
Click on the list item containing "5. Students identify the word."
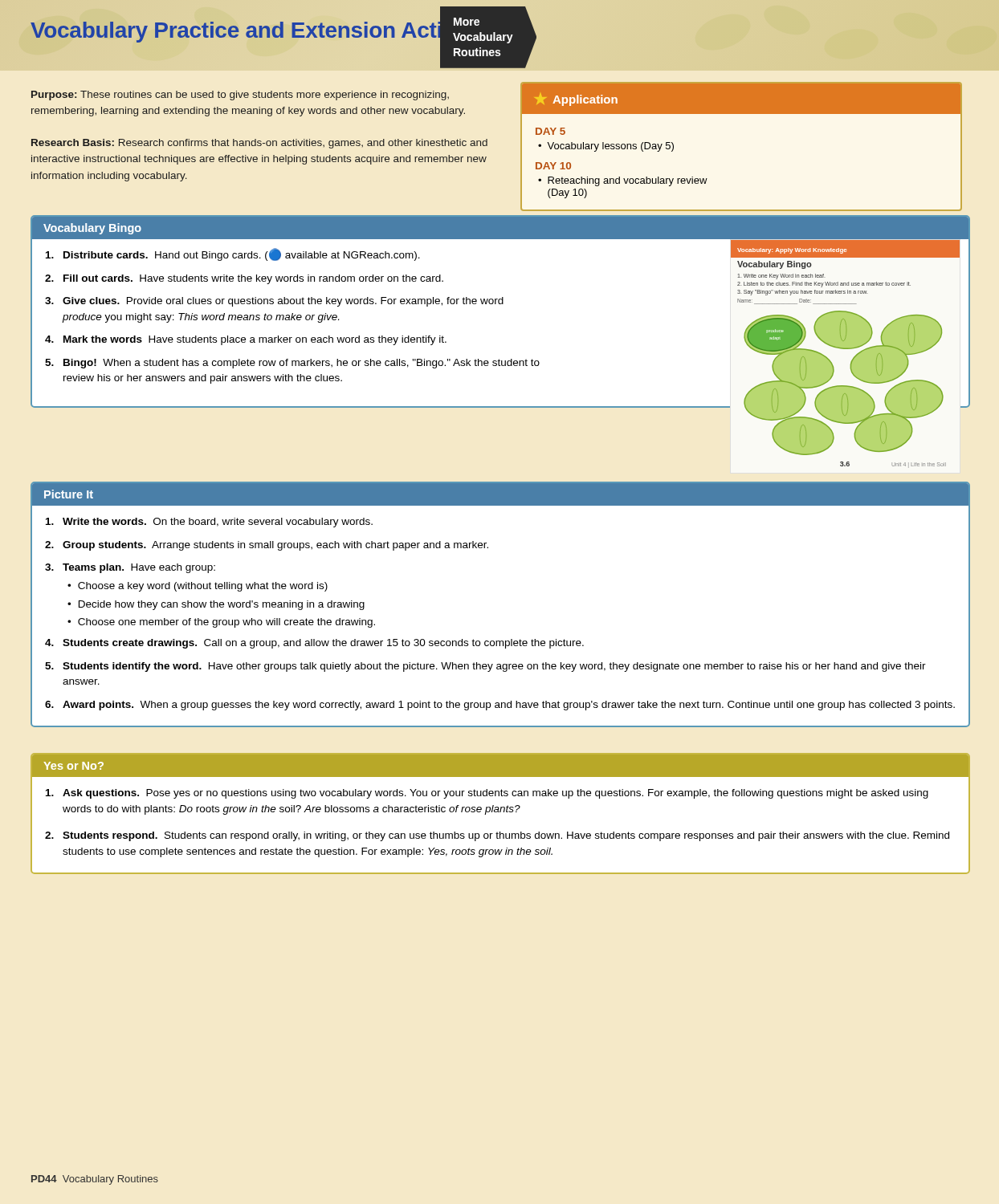pyautogui.click(x=500, y=674)
